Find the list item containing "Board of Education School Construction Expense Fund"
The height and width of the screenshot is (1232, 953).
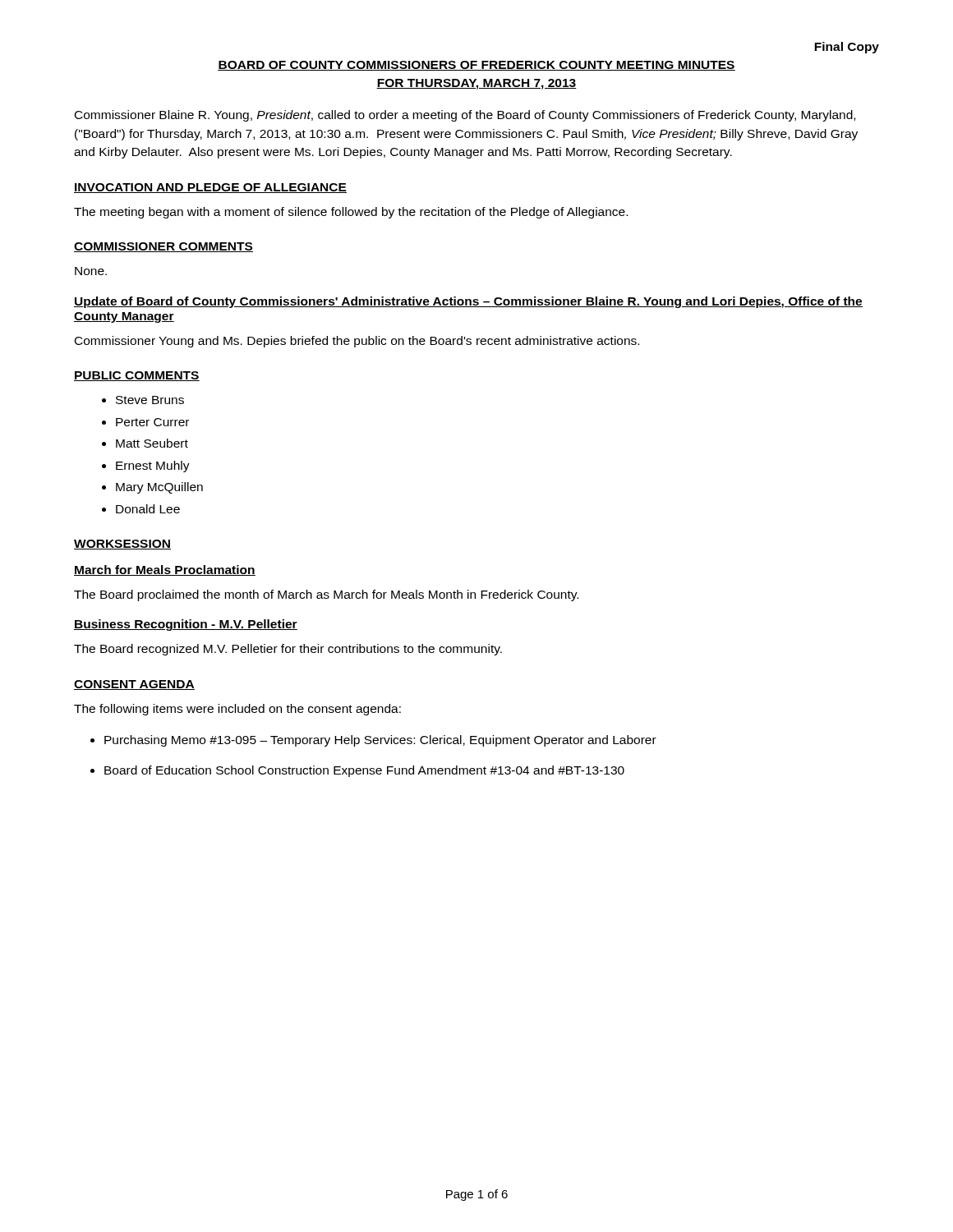[x=364, y=770]
